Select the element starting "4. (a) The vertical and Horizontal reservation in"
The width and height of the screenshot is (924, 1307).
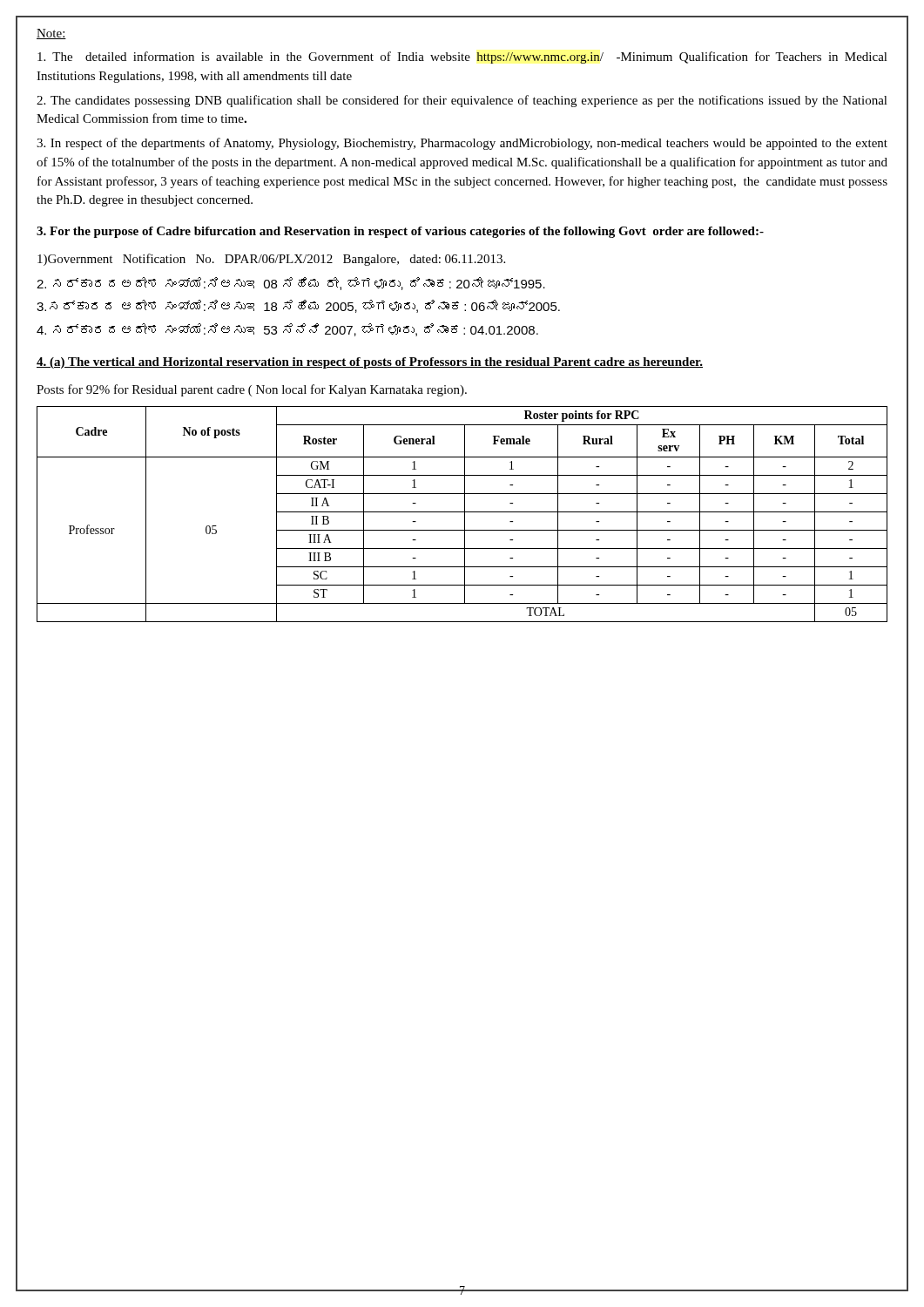pos(370,361)
